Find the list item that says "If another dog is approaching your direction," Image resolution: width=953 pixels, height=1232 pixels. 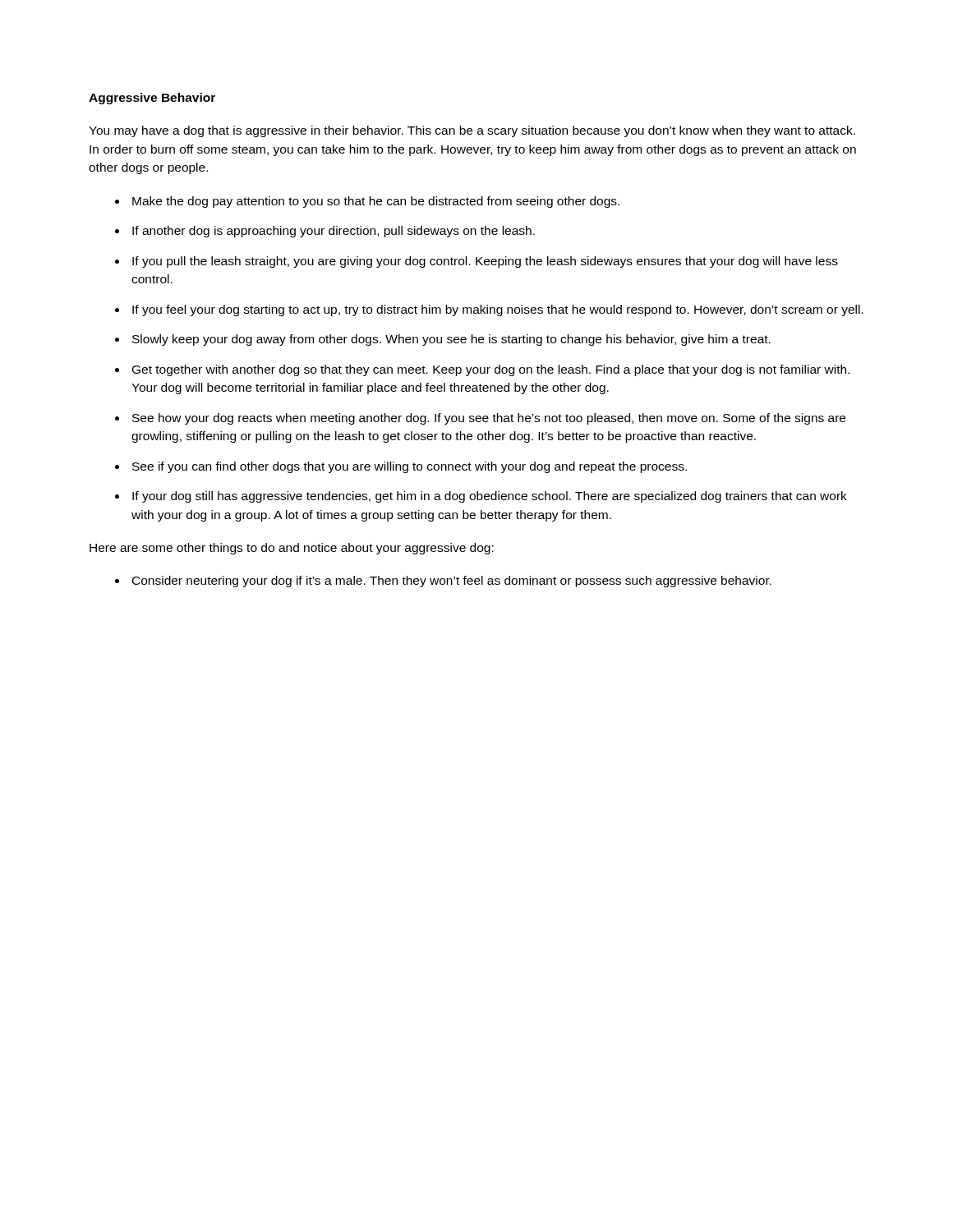[x=334, y=231]
